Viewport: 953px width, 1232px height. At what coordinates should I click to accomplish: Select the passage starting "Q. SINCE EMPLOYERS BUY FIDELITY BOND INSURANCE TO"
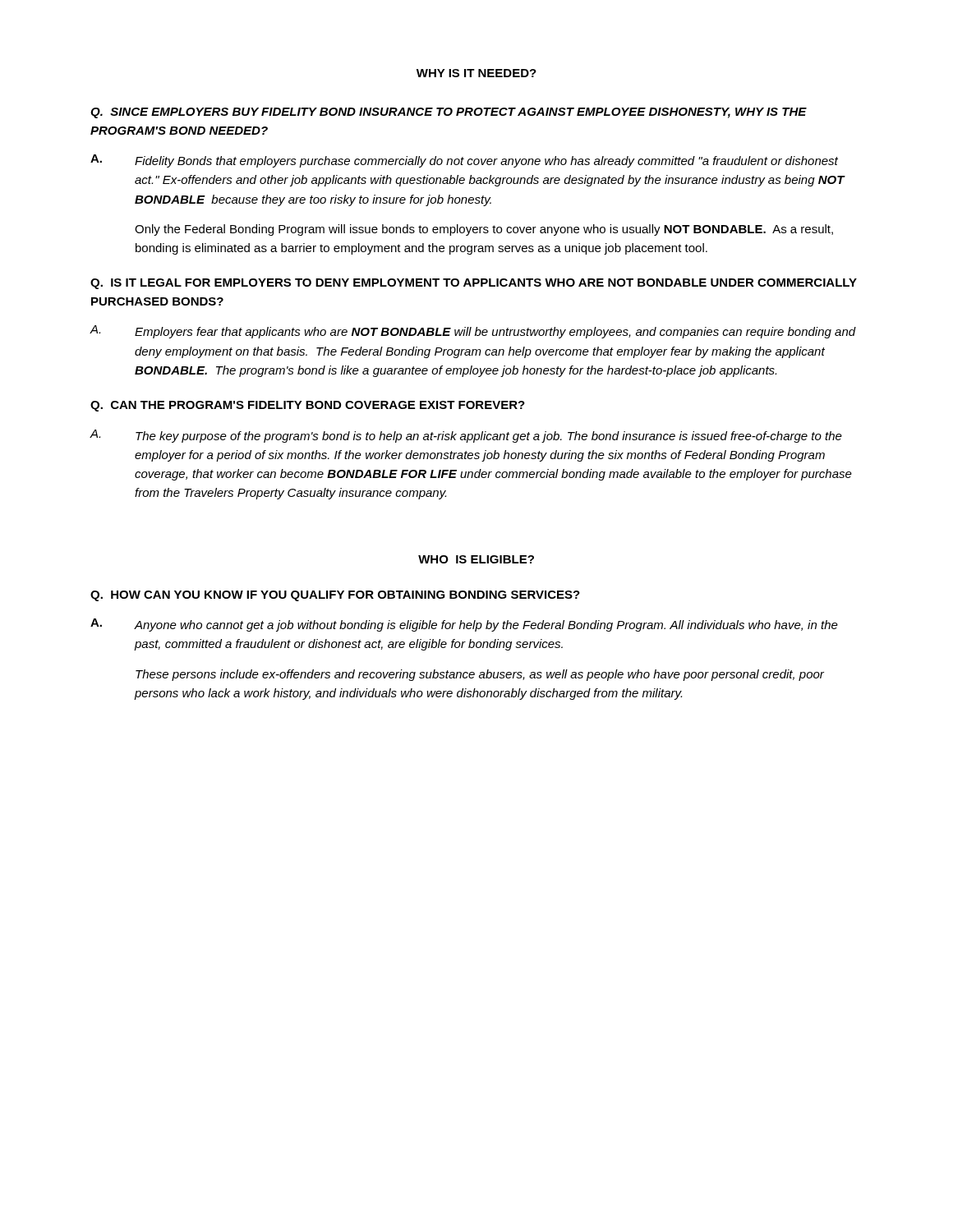click(x=476, y=121)
